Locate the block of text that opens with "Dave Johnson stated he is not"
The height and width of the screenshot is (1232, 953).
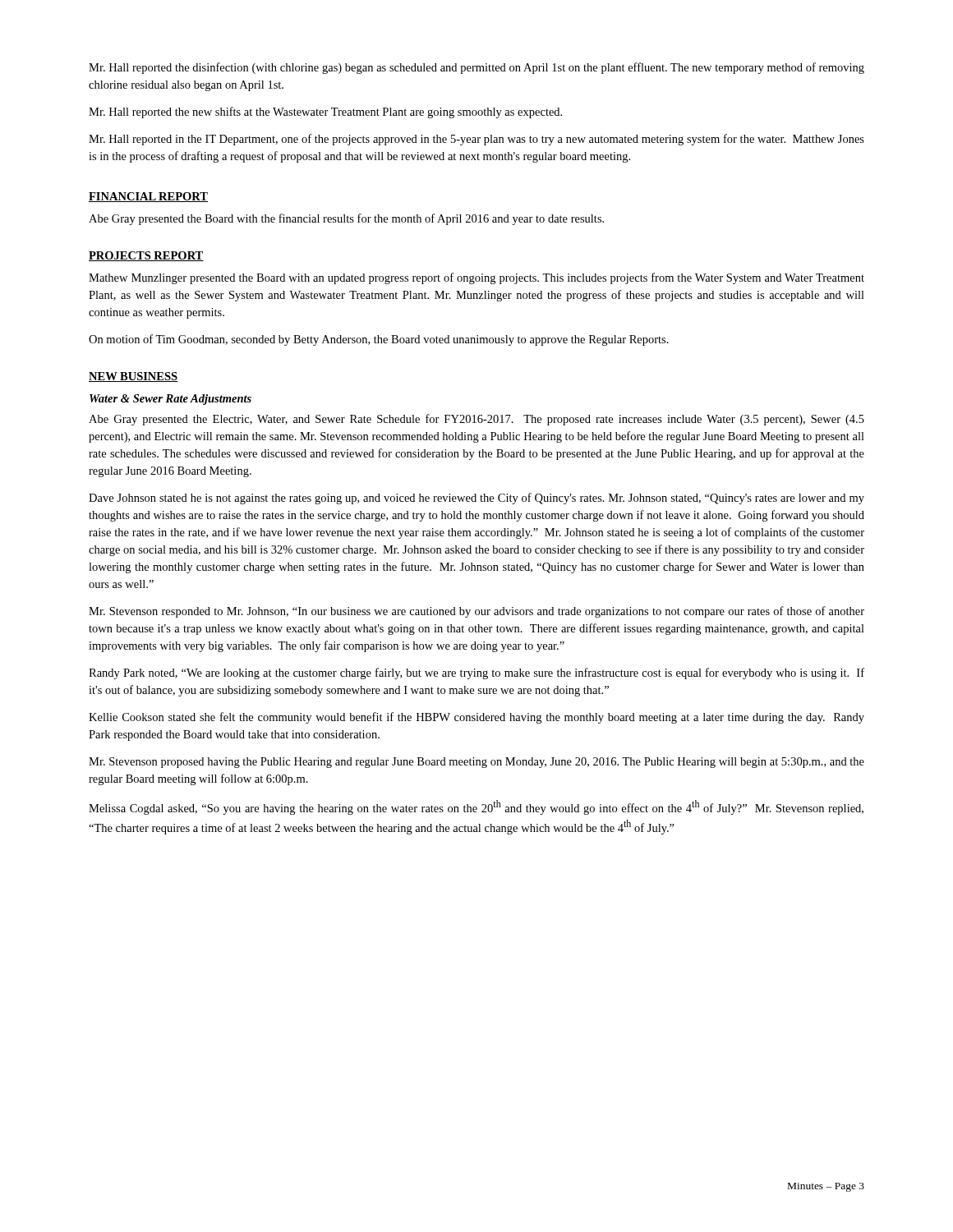tap(476, 541)
